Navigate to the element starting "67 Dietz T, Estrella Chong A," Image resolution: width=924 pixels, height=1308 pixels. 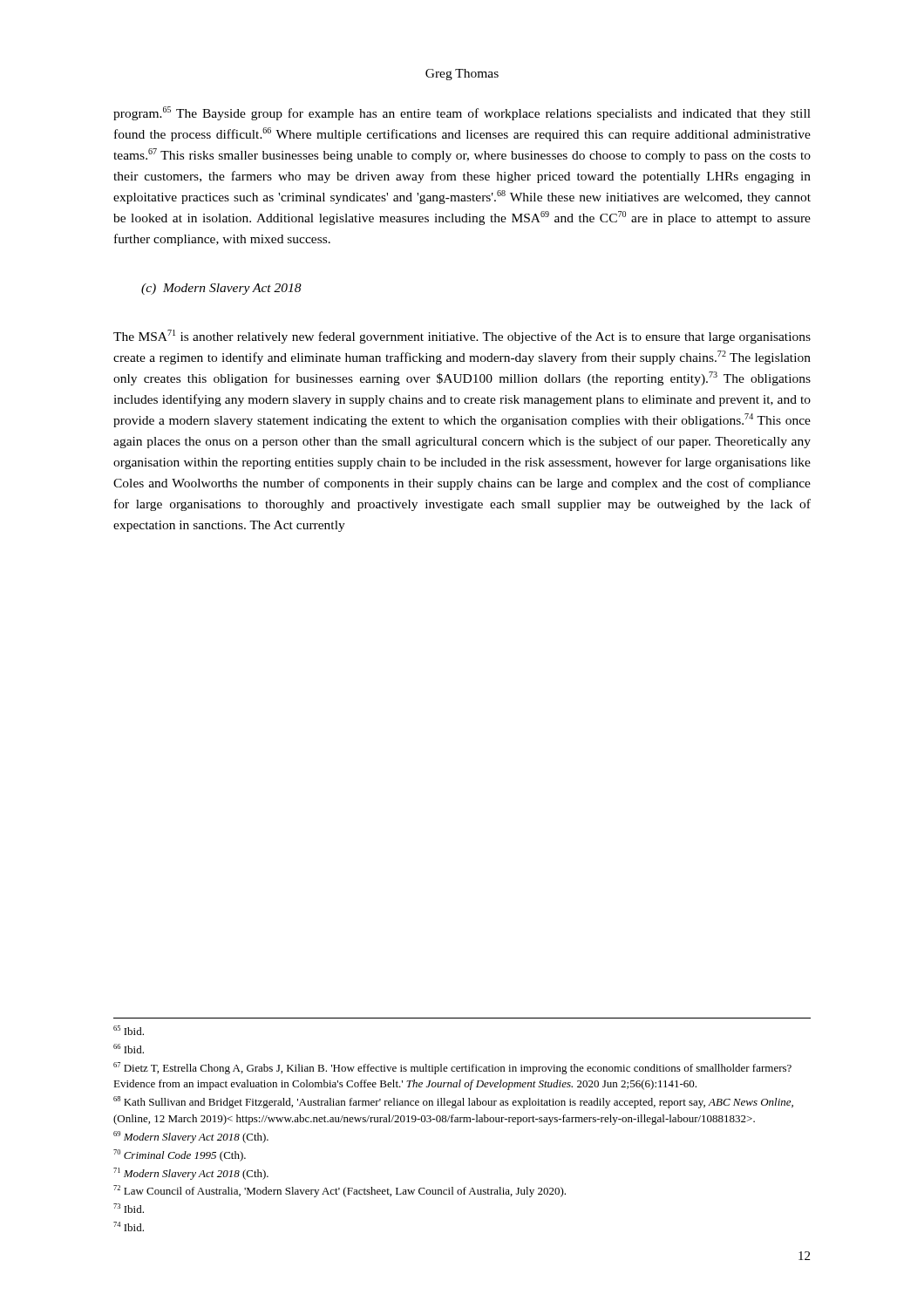click(453, 1075)
